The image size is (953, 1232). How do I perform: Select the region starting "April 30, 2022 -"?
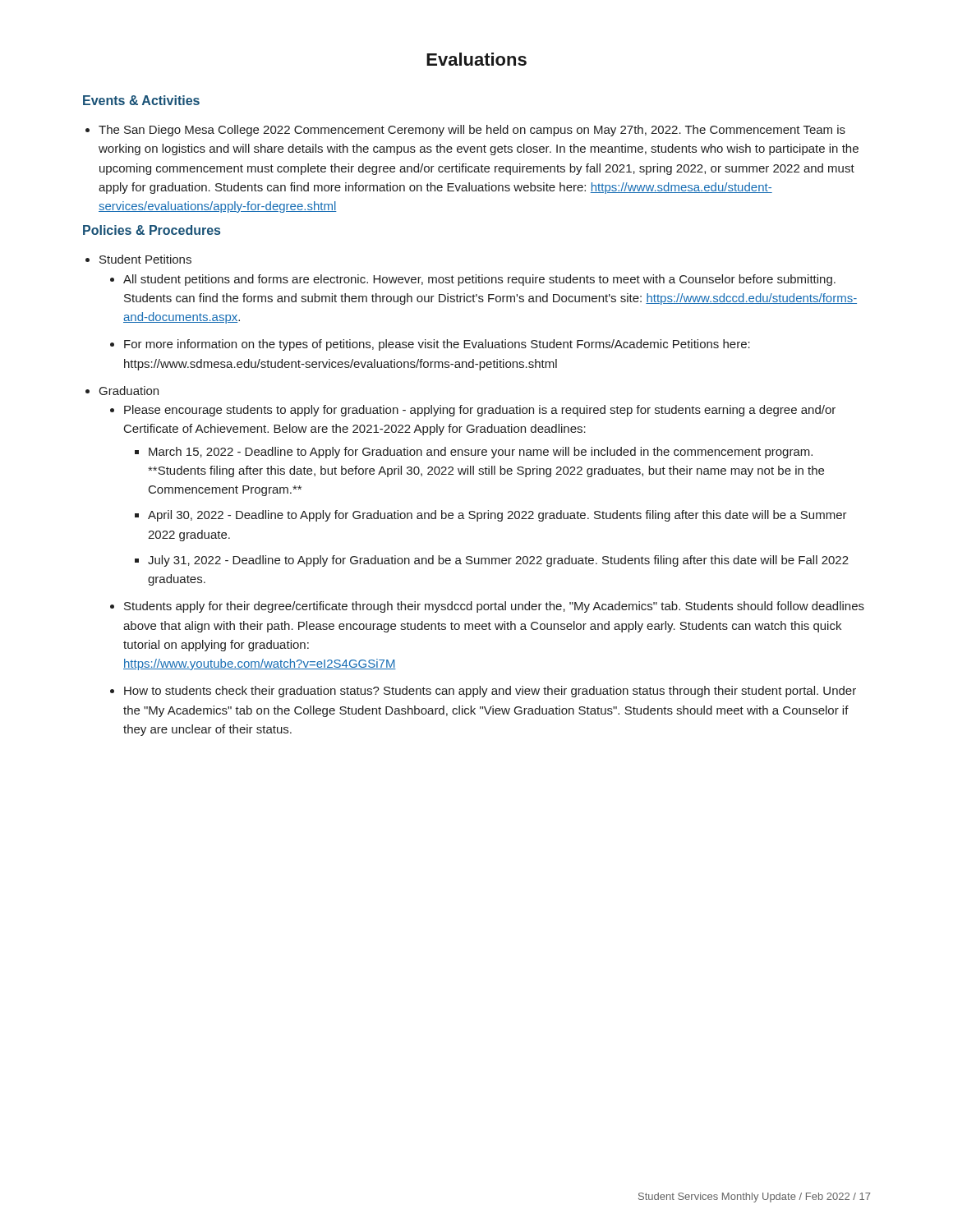(497, 524)
